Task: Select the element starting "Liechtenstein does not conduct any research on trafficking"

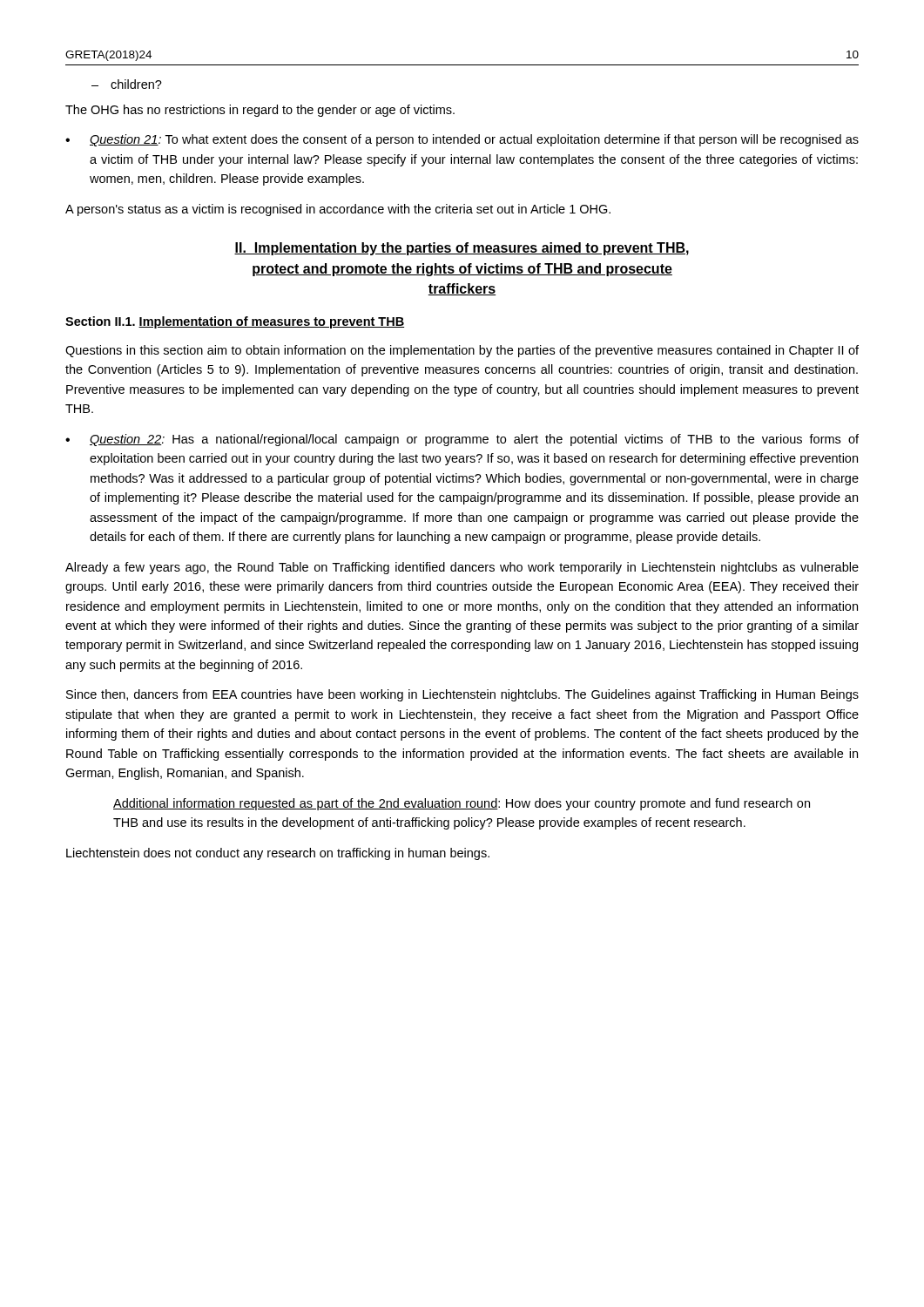Action: tap(278, 853)
